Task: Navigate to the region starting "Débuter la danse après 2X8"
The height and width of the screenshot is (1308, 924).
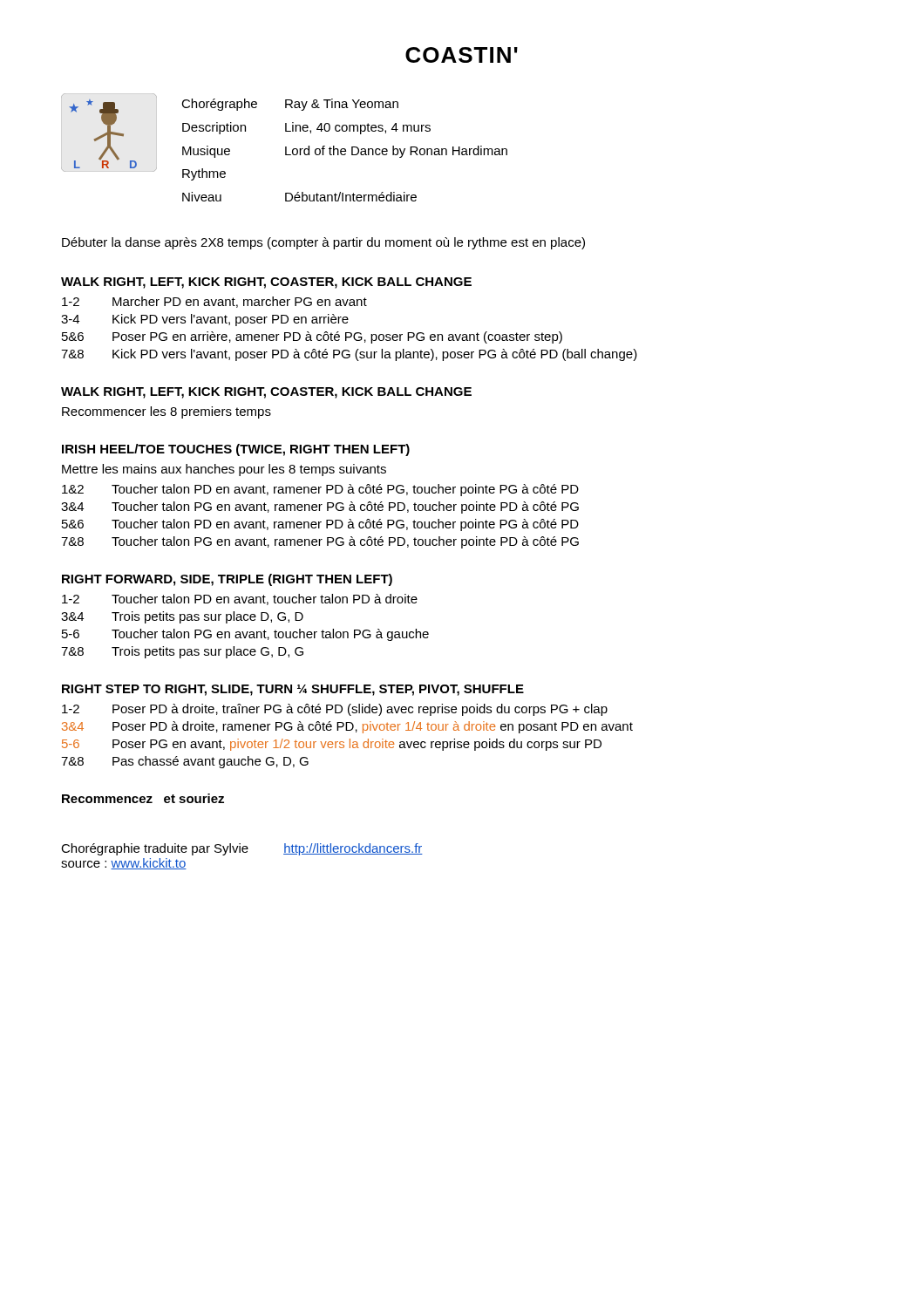Action: [323, 242]
